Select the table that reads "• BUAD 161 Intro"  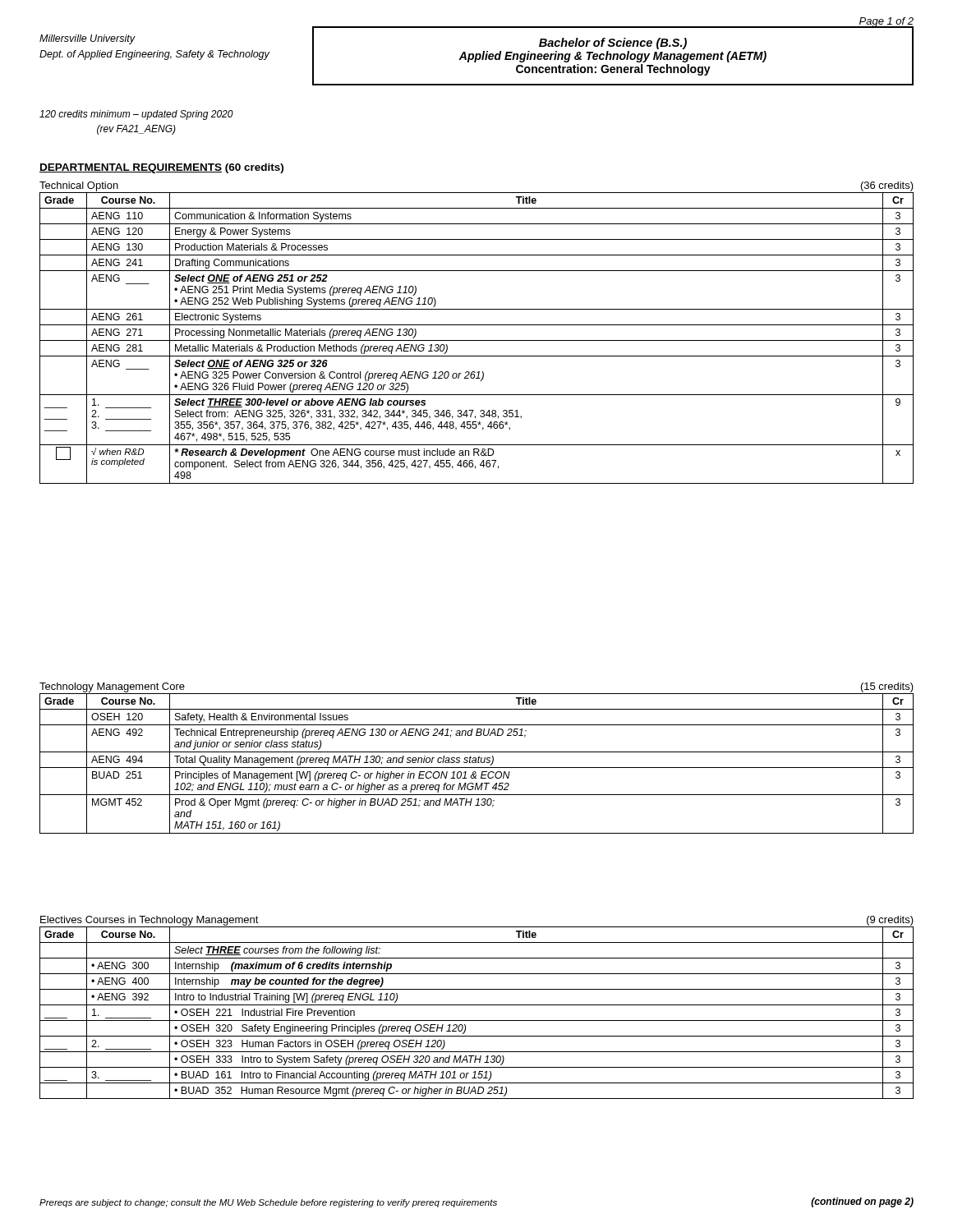tap(476, 1006)
